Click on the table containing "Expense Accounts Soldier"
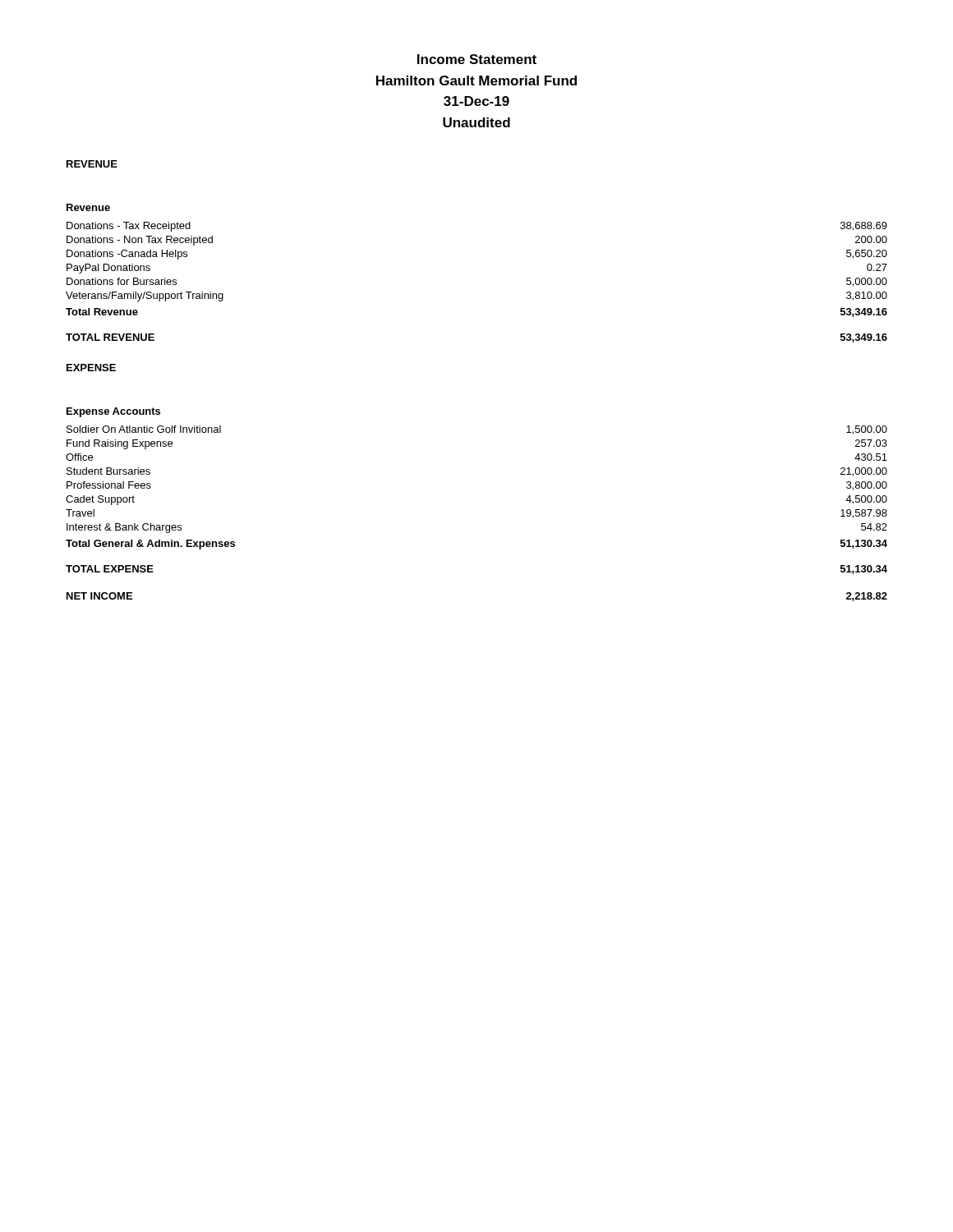The height and width of the screenshot is (1232, 953). (476, 478)
